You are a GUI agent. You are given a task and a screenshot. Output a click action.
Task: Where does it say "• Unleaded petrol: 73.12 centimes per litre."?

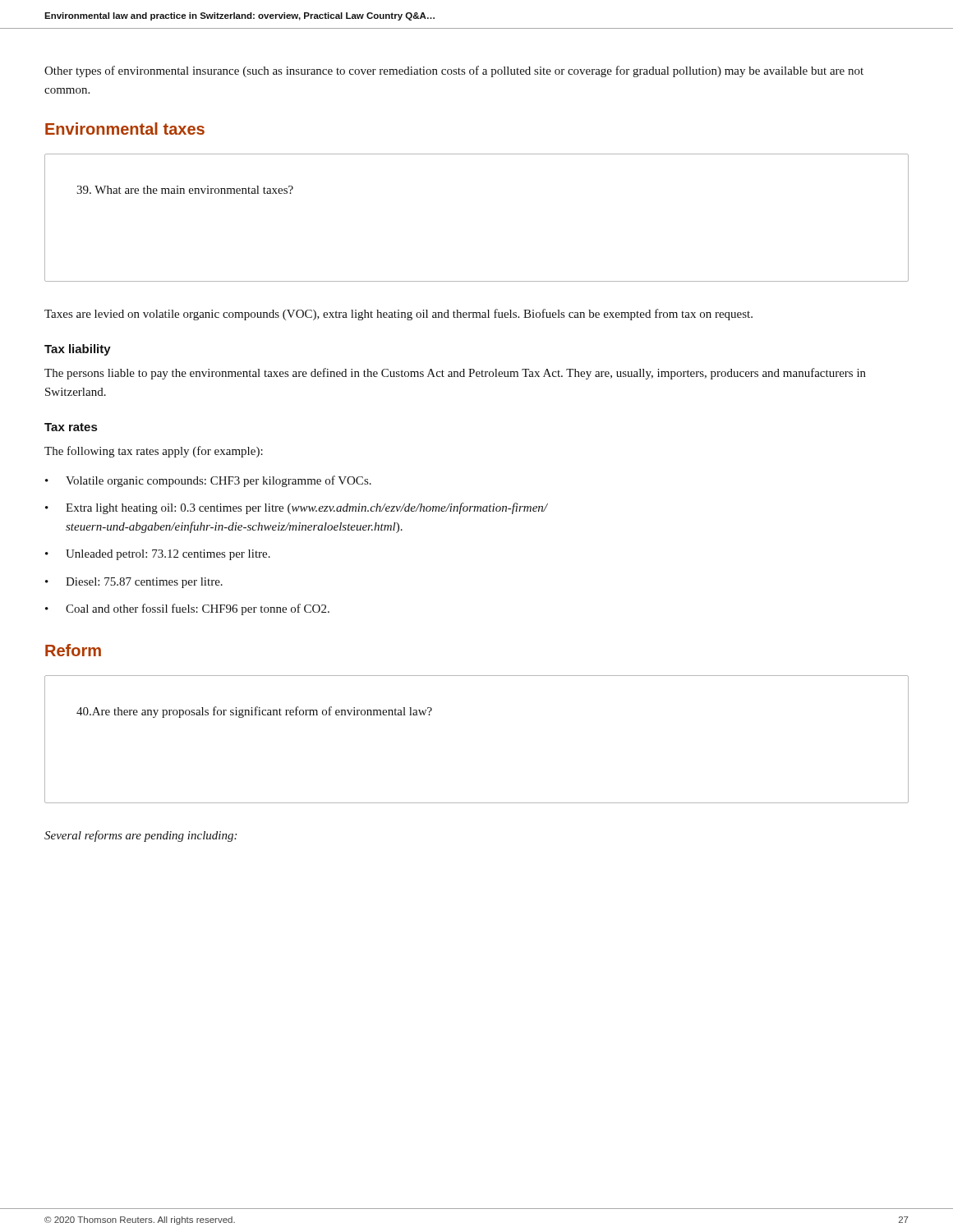(x=158, y=555)
